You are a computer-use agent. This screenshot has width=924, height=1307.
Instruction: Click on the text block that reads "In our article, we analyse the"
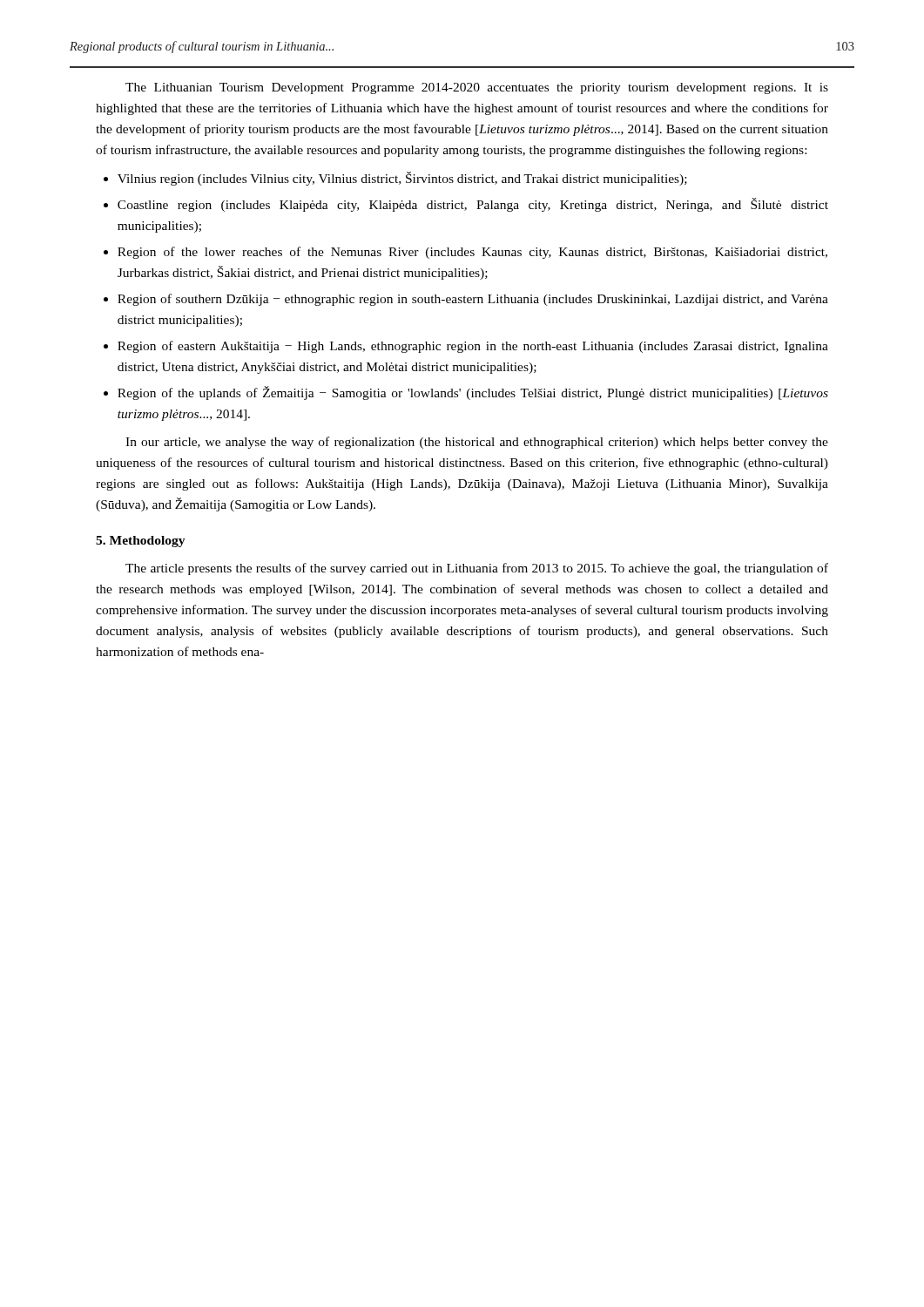click(462, 472)
